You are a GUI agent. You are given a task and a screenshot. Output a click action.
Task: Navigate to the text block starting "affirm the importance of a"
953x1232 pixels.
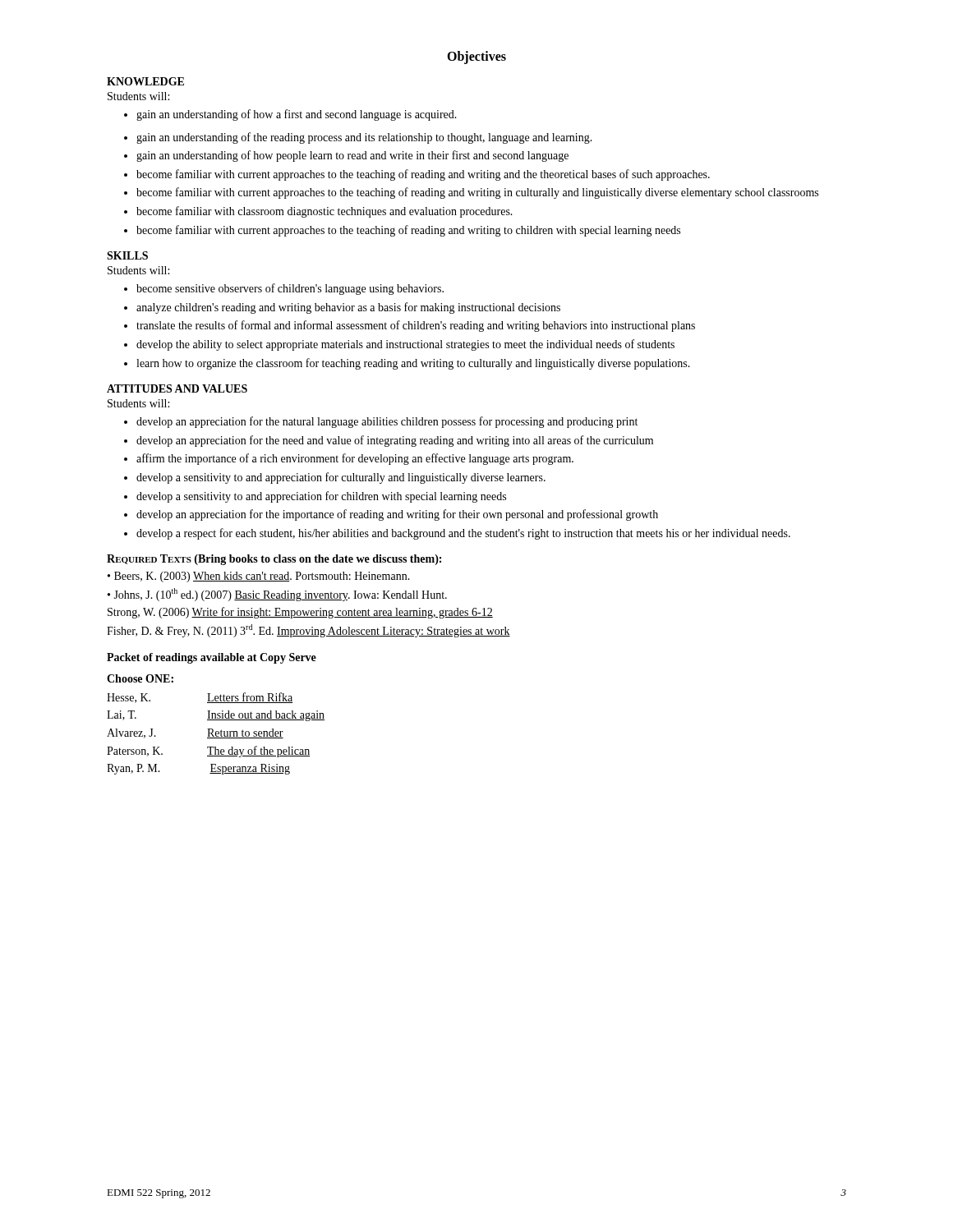pyautogui.click(x=476, y=459)
